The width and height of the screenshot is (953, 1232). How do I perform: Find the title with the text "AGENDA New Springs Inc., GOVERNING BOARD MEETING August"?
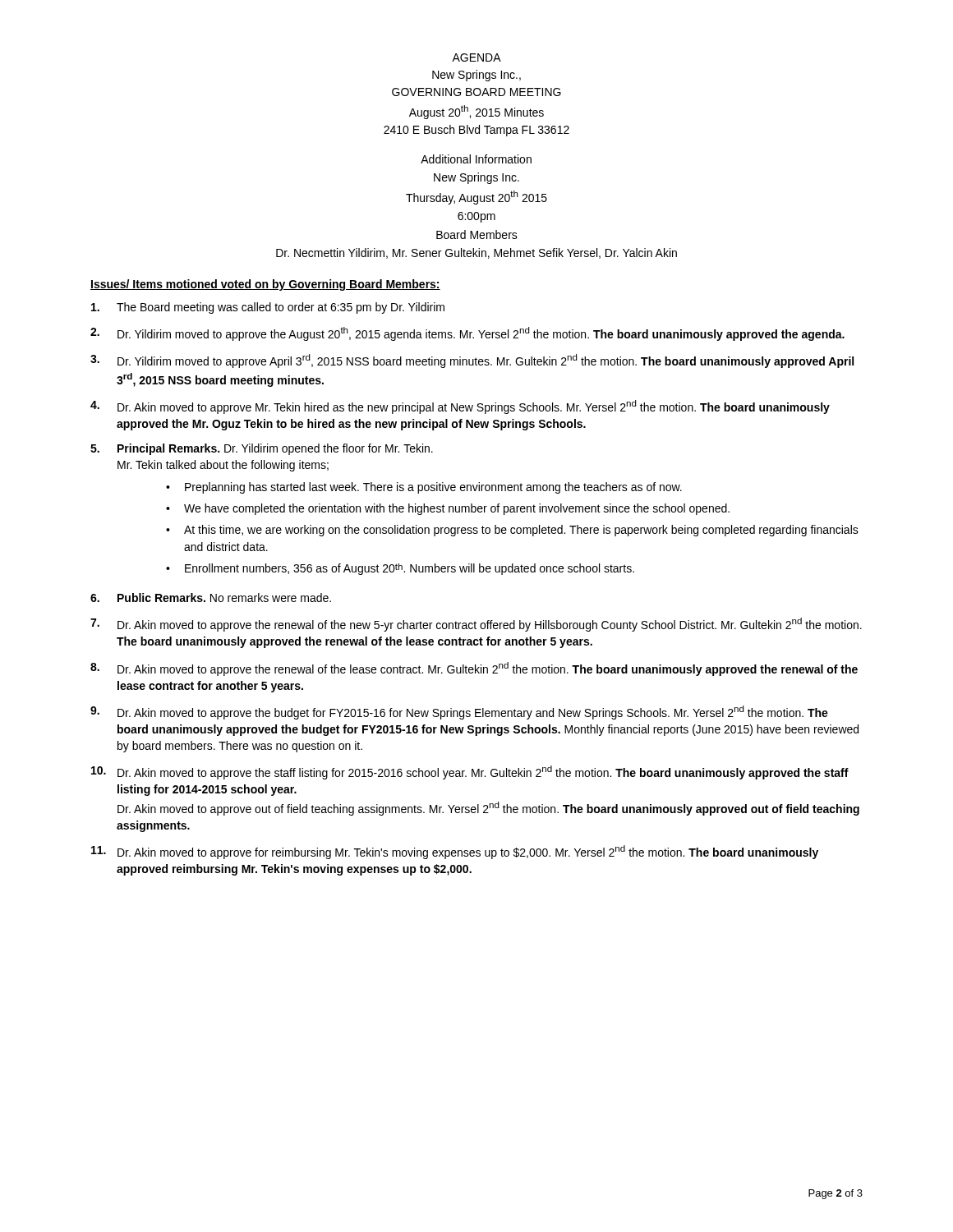point(476,93)
